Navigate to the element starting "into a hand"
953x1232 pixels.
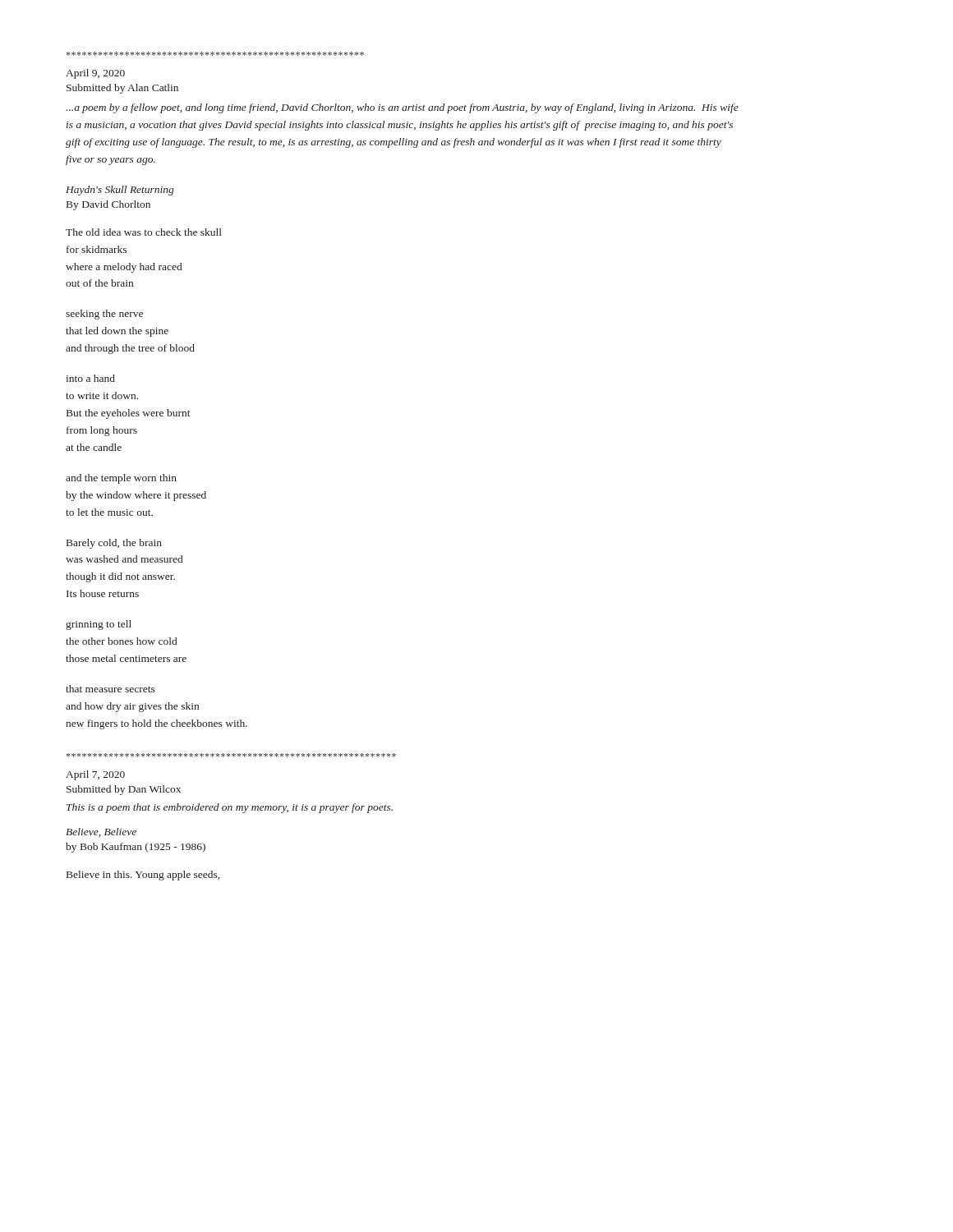tap(90, 378)
